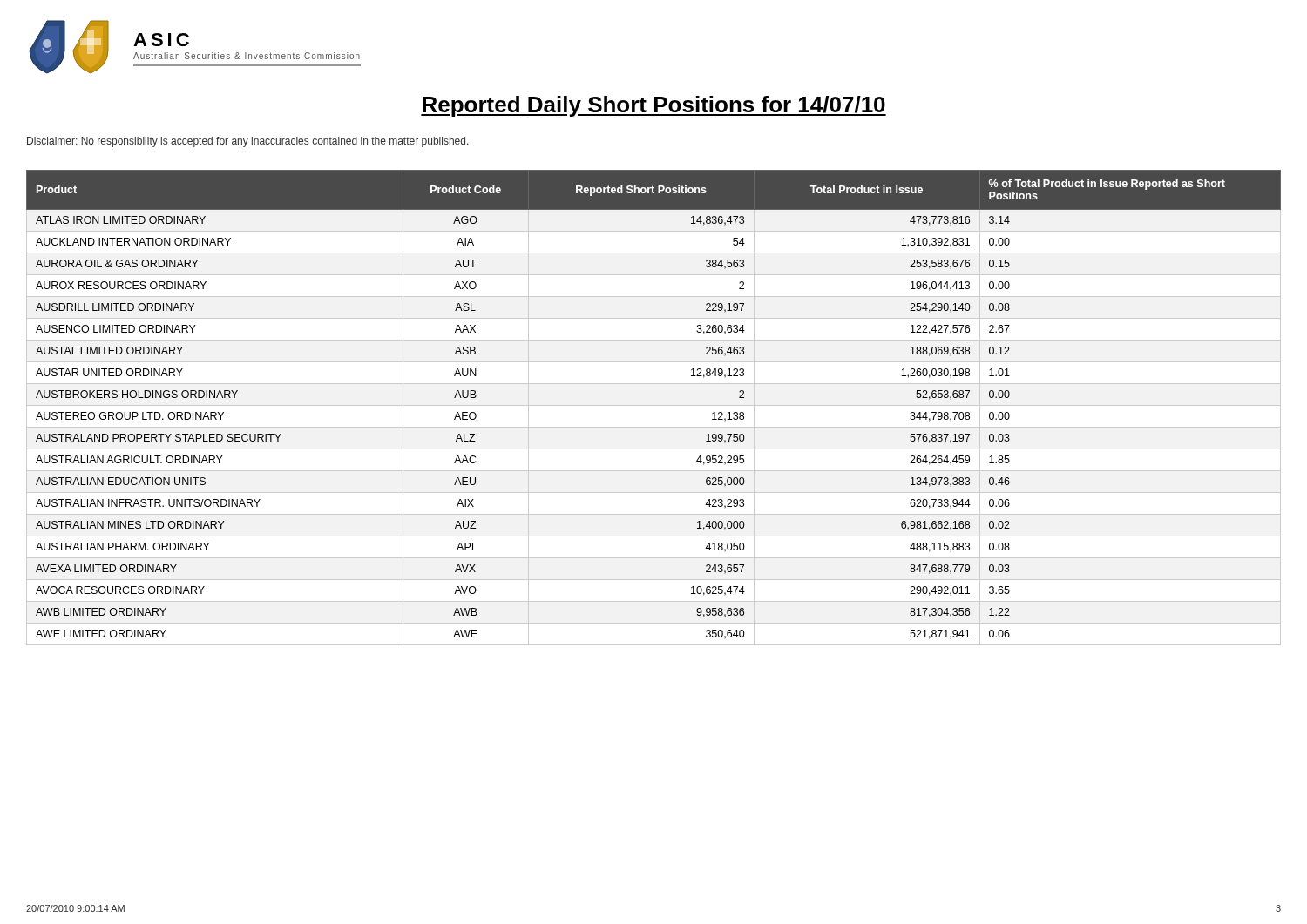Click where it says "Reported Daily Short Positions for 14/07/10"
This screenshot has height=924, width=1307.
654,105
